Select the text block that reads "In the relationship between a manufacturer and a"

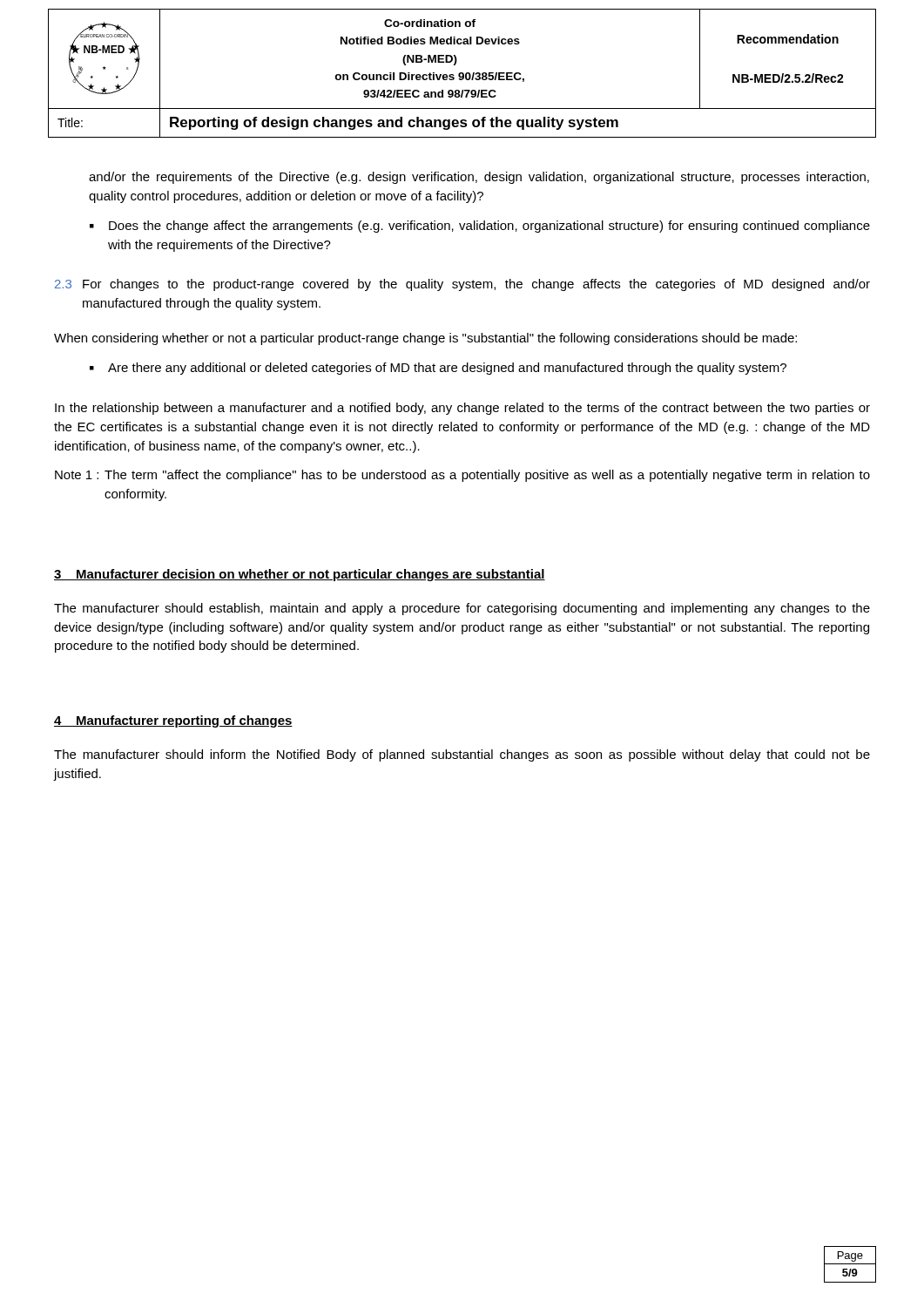click(x=462, y=426)
